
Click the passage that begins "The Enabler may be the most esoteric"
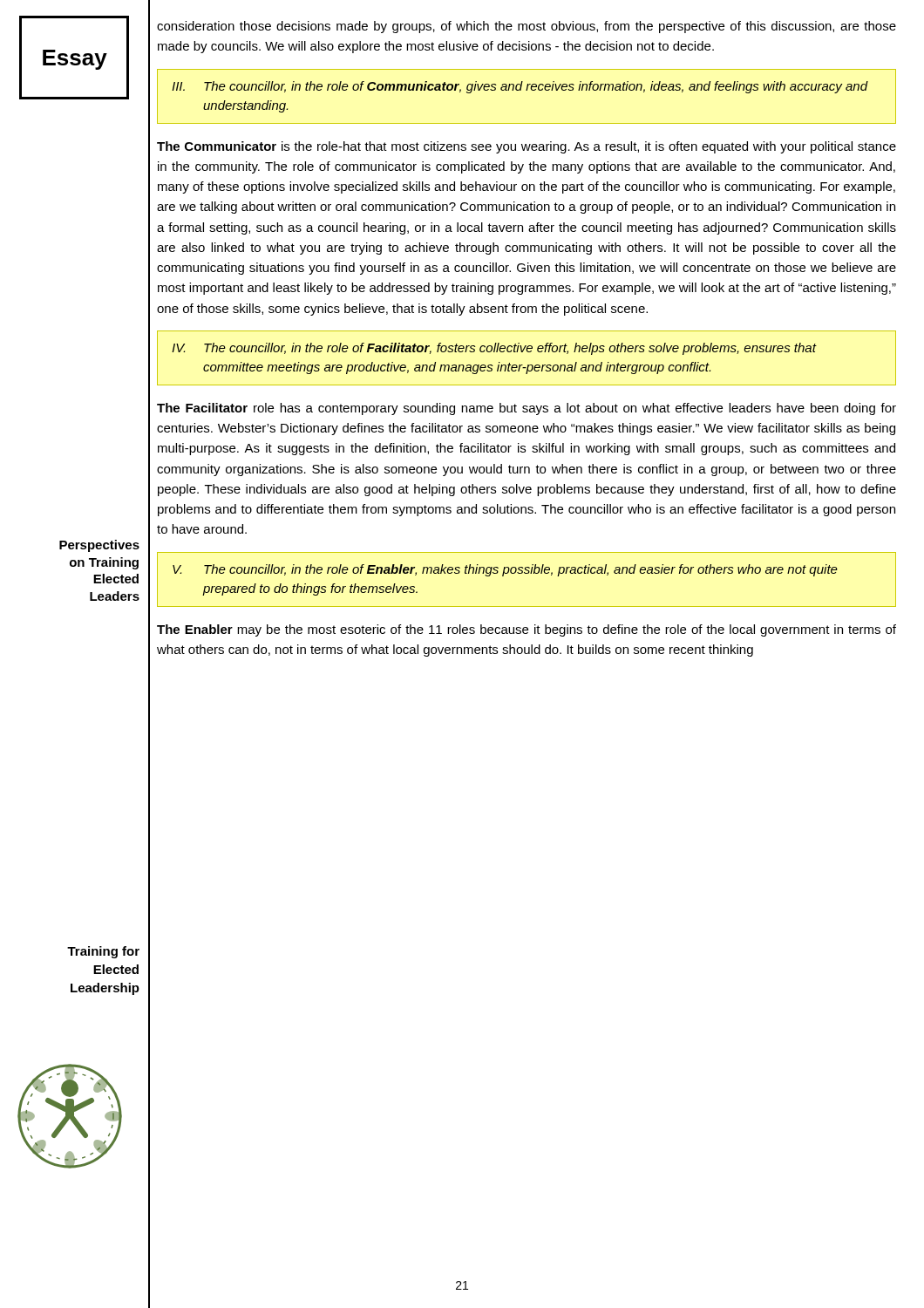(526, 639)
